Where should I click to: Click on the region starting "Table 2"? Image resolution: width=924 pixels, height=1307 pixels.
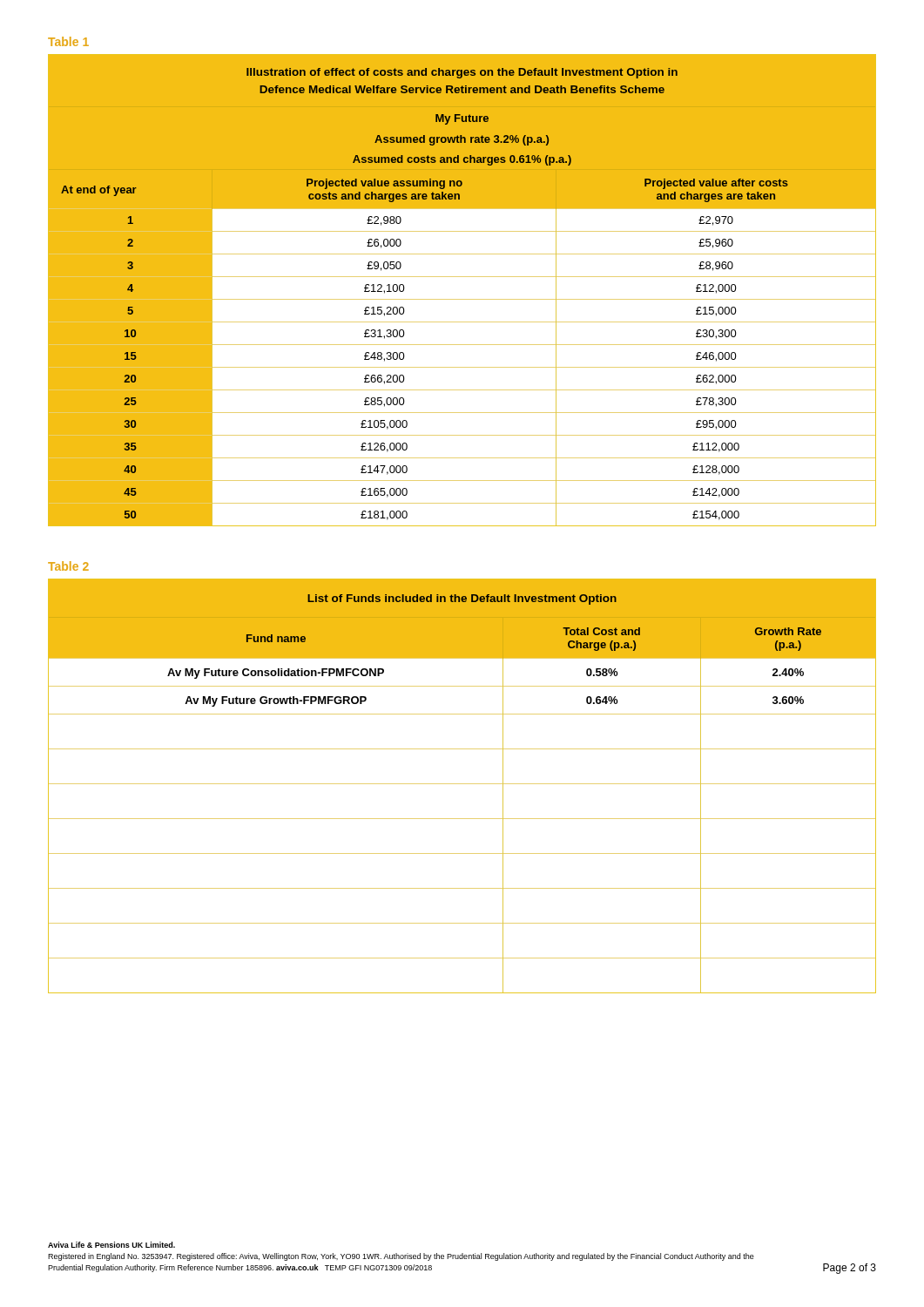[x=68, y=567]
